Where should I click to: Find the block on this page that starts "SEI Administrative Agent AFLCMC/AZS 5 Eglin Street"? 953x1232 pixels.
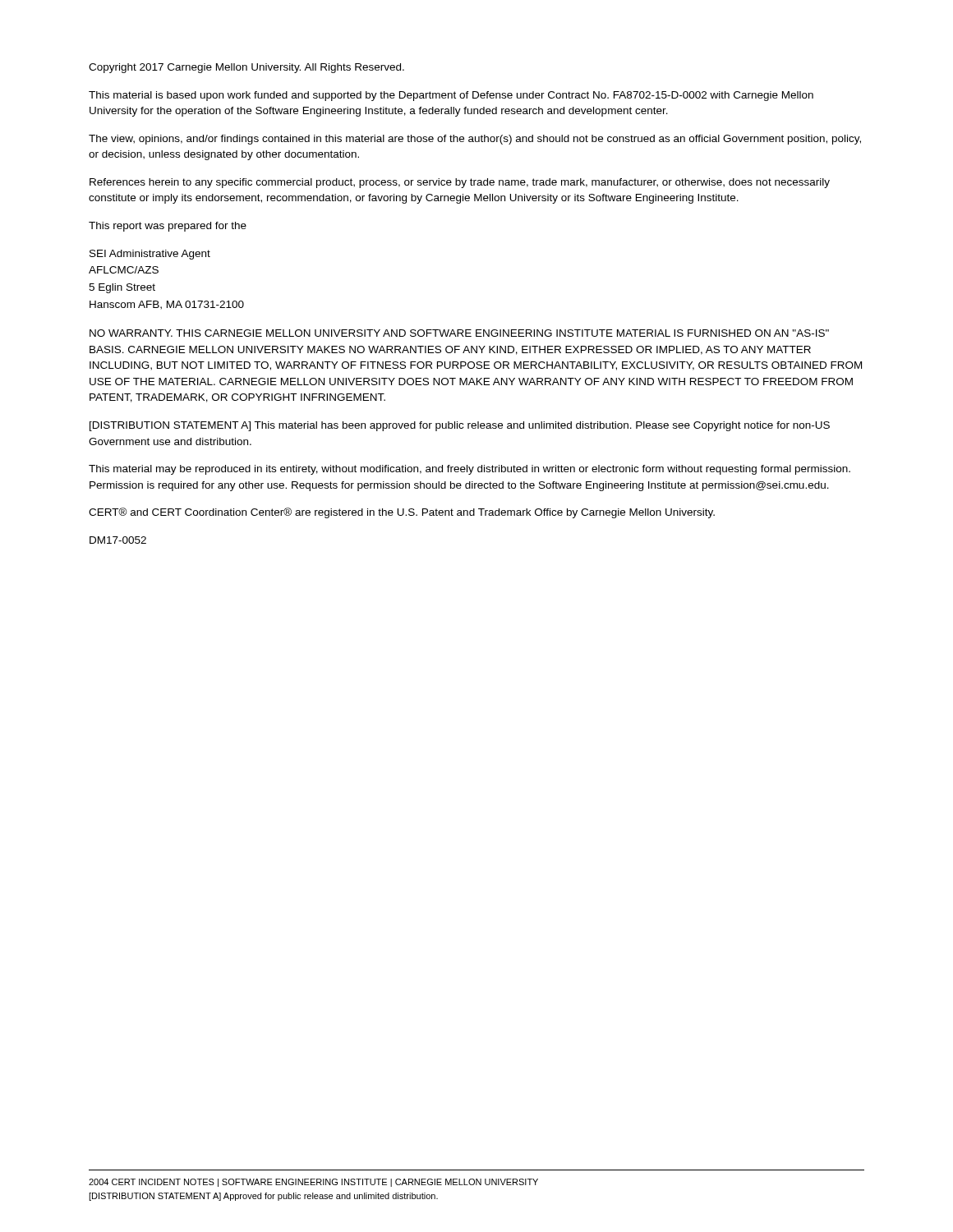tap(166, 279)
